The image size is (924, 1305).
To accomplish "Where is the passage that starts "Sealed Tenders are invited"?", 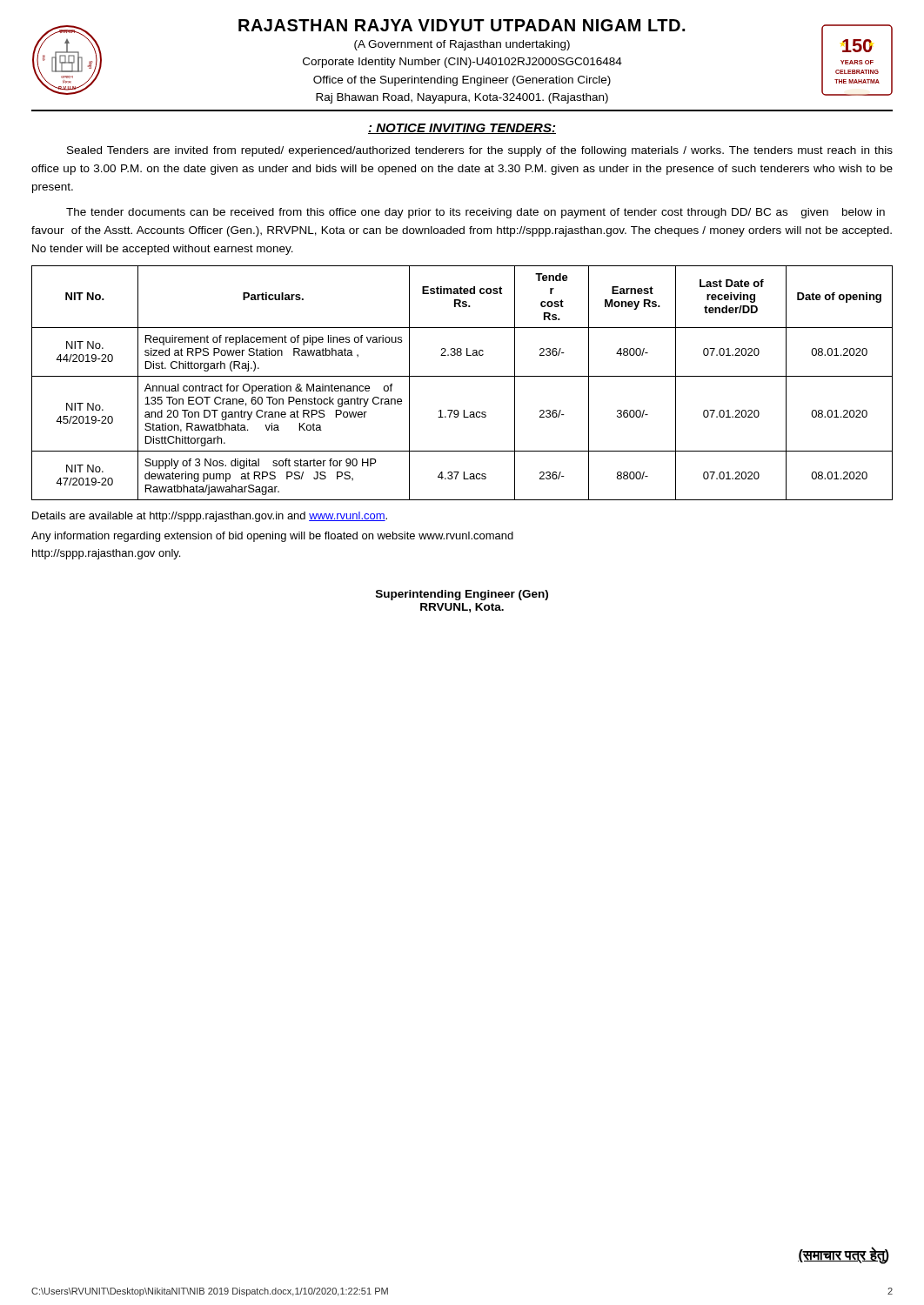I will coord(462,168).
